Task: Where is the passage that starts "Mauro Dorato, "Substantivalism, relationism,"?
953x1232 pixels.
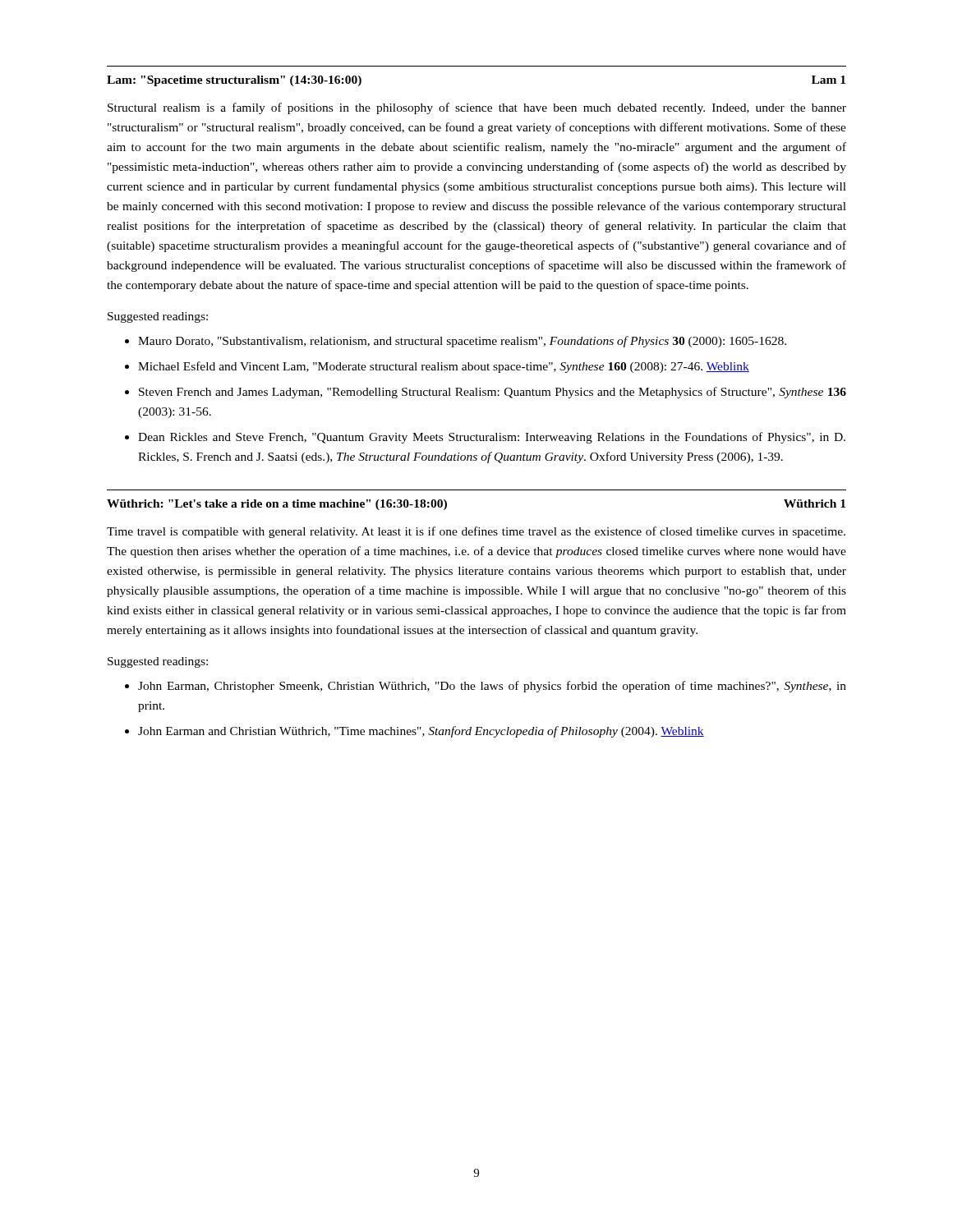Action: pyautogui.click(x=463, y=341)
